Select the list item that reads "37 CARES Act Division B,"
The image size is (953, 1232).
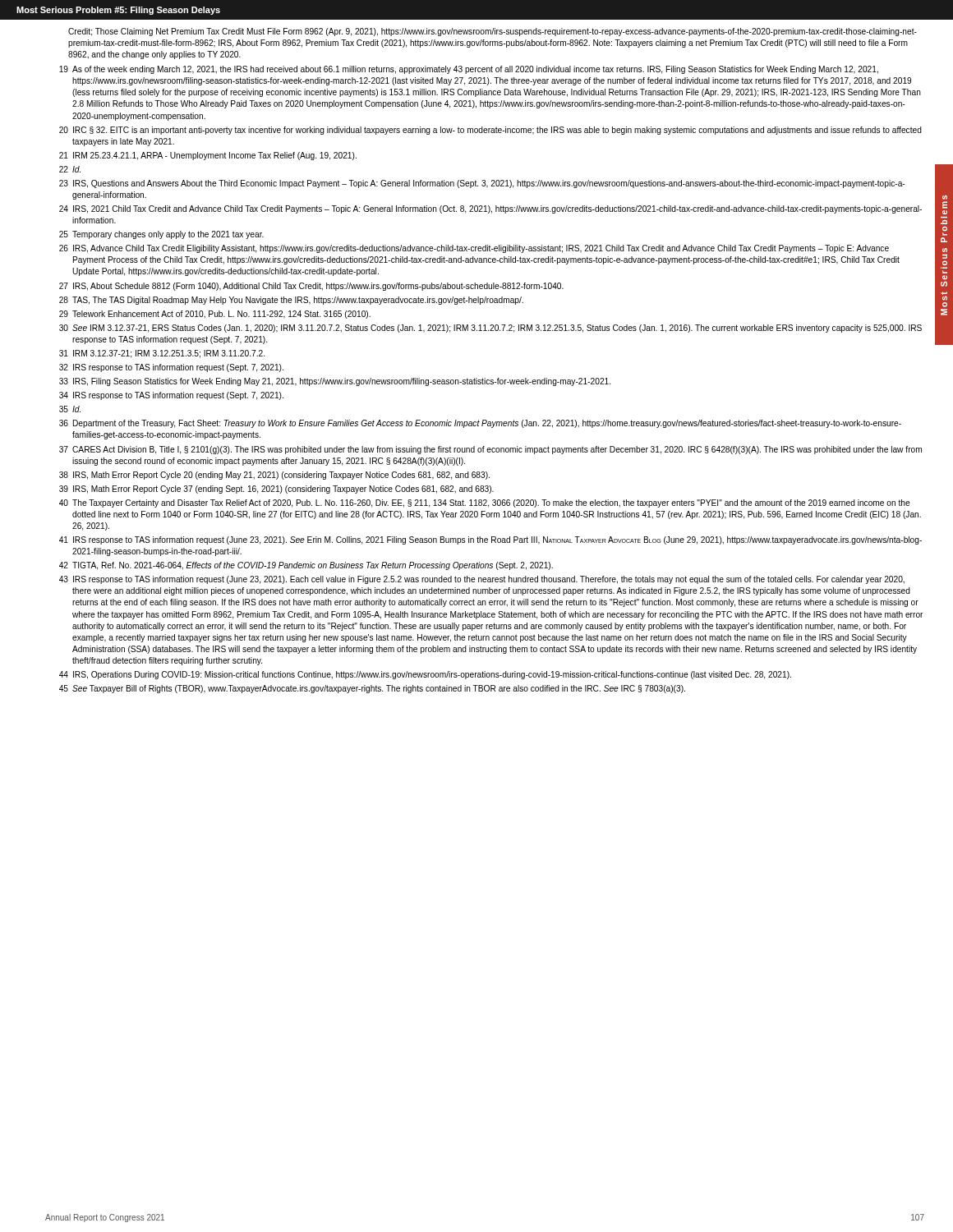(x=485, y=455)
